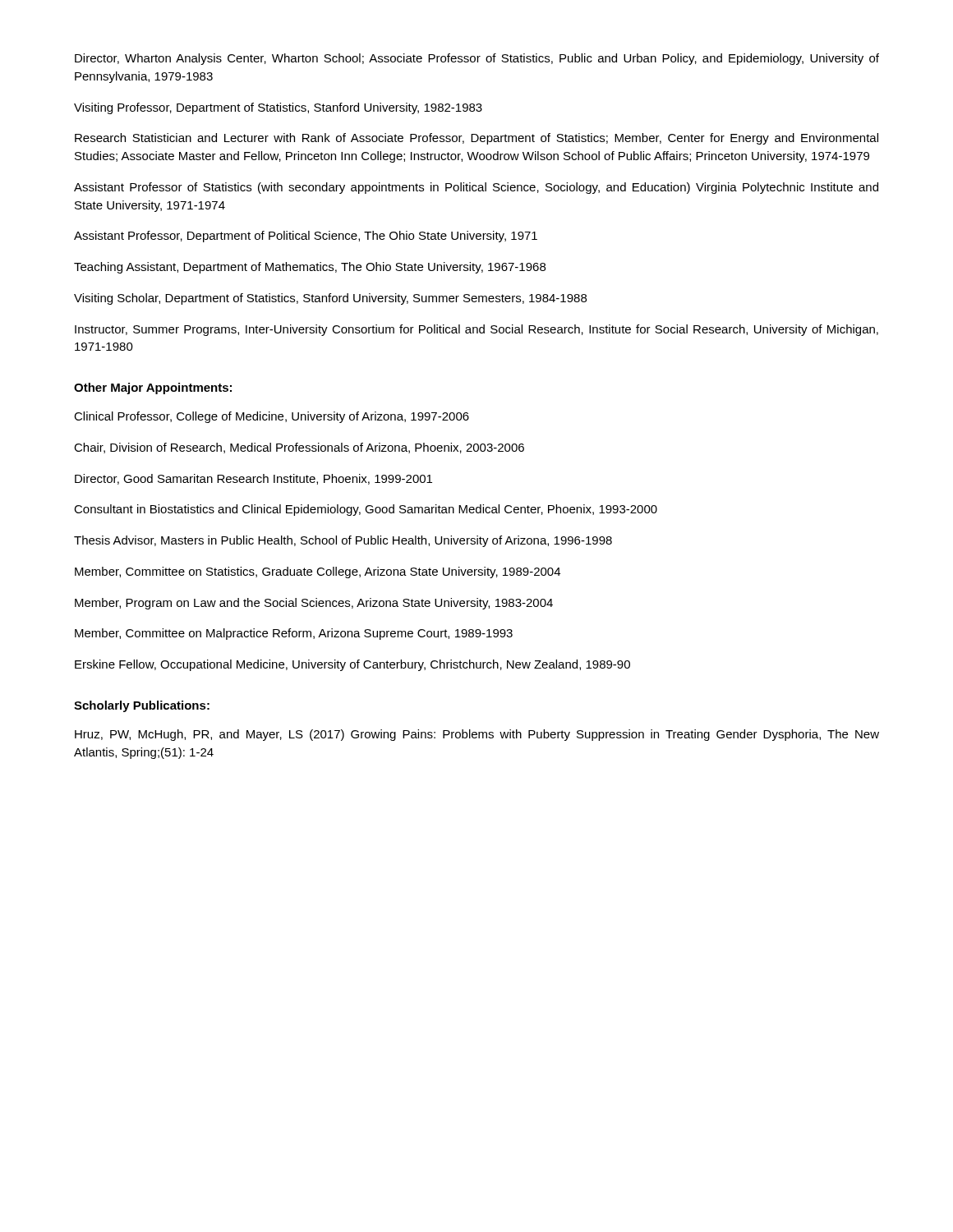The width and height of the screenshot is (953, 1232).
Task: Click on the text block containing "Member, Program on Law and"
Action: pos(314,602)
